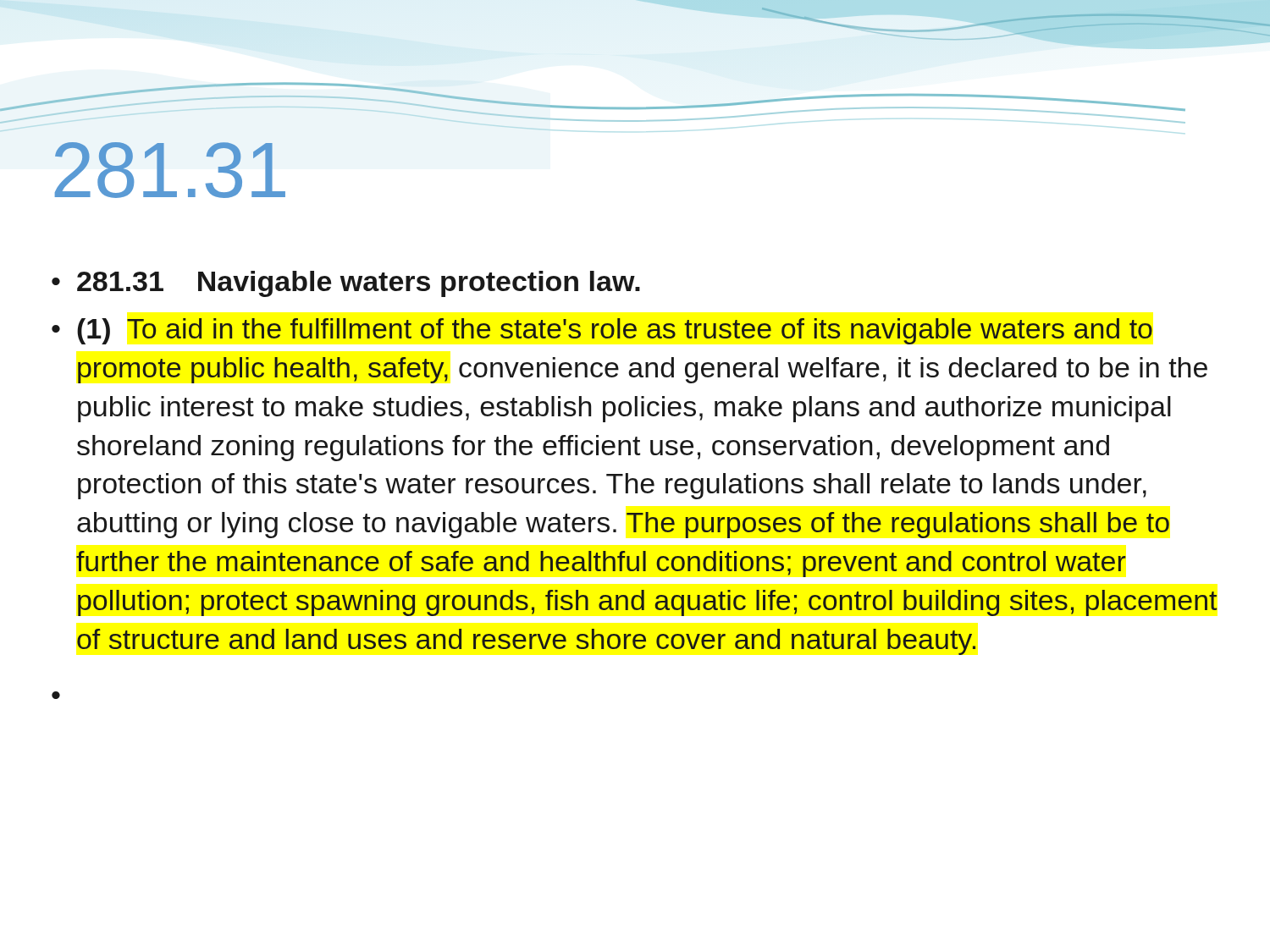Click on the illustration
Image resolution: width=1270 pixels, height=952 pixels.
(x=635, y=85)
